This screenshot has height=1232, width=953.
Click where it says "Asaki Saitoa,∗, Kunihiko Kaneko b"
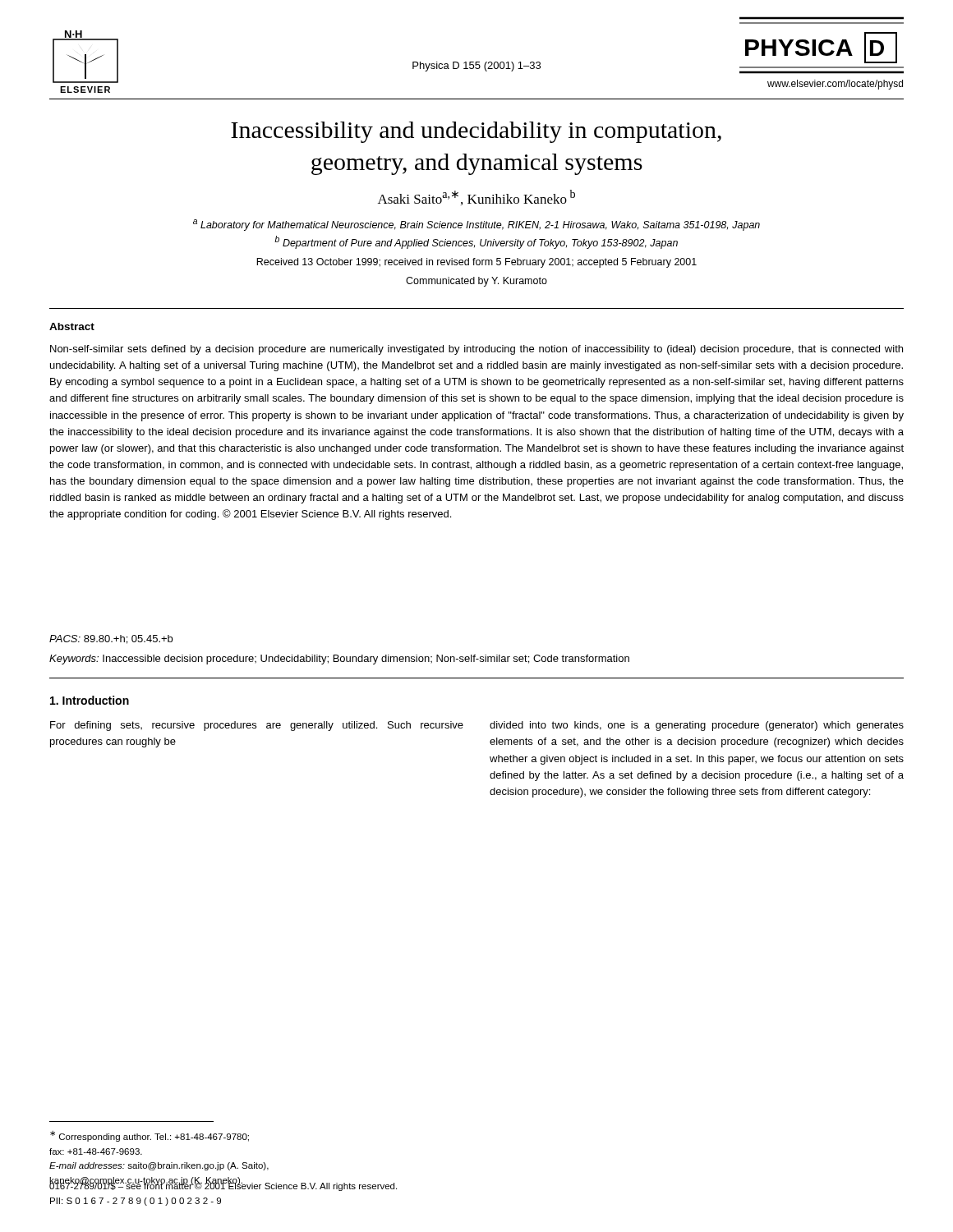tap(476, 197)
